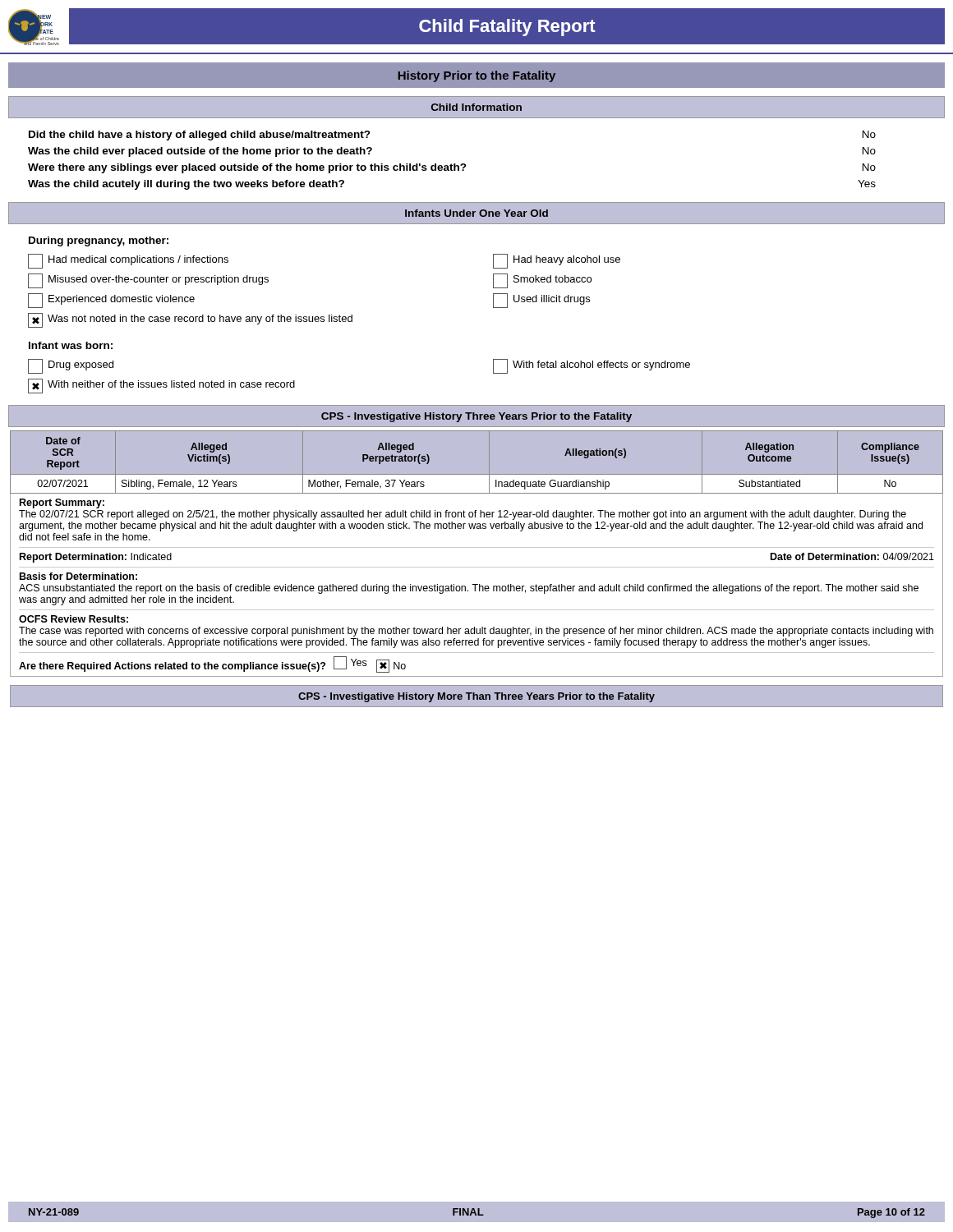Navigate to the region starting "CPS - Investigative History More Than"
This screenshot has height=1232, width=953.
click(476, 696)
